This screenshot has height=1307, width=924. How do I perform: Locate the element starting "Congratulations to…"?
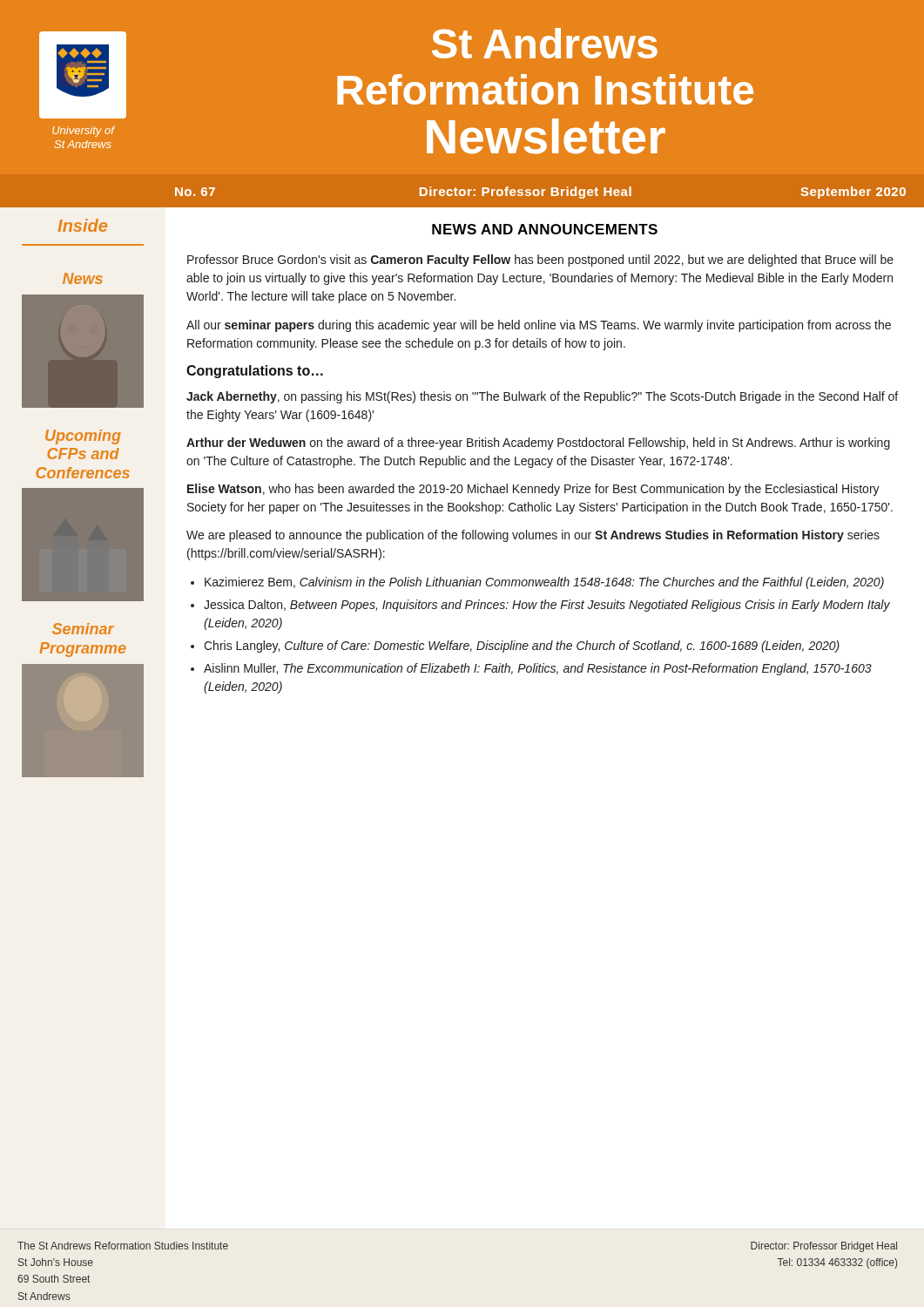point(255,371)
